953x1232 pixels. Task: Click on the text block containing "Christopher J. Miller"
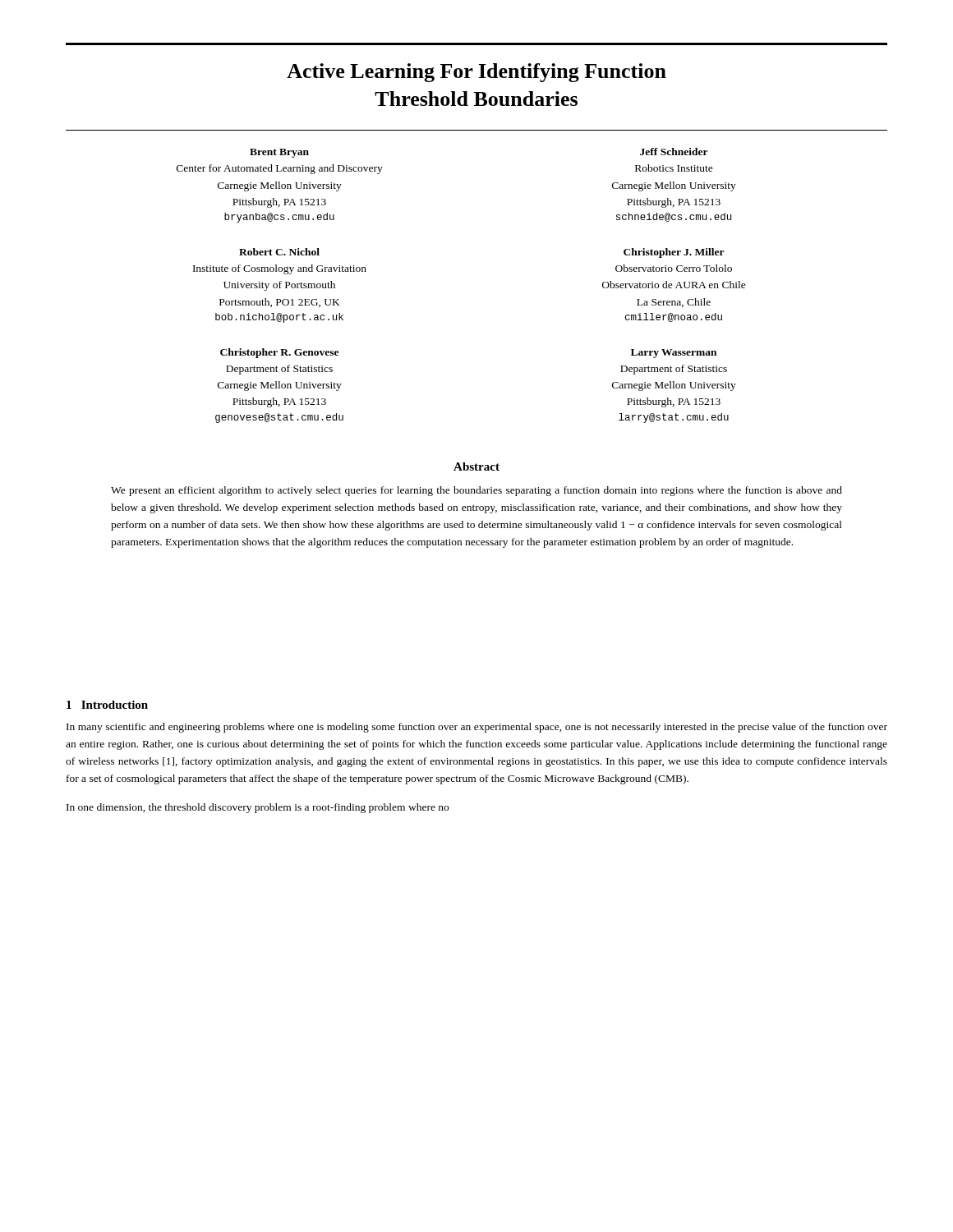[x=674, y=285]
